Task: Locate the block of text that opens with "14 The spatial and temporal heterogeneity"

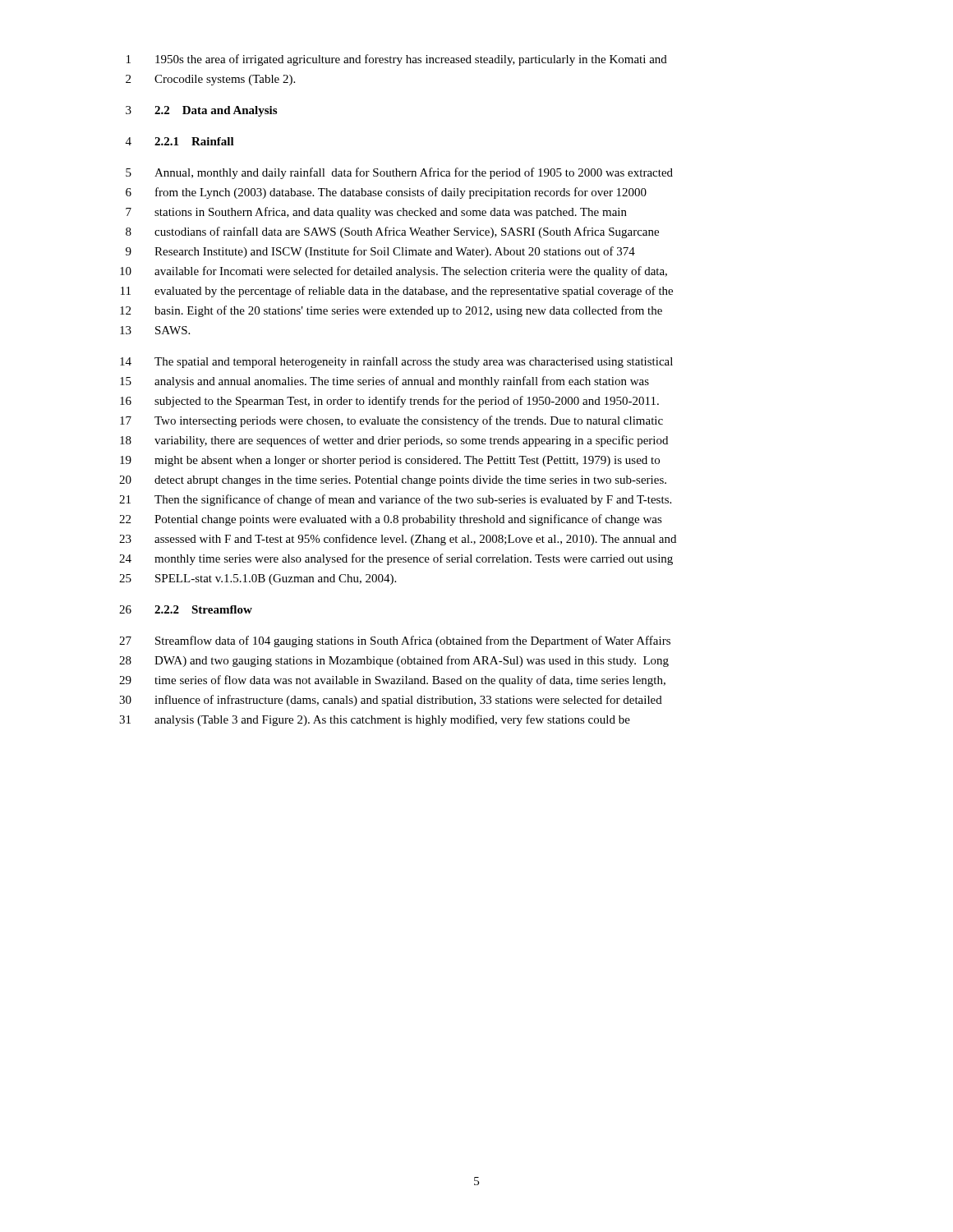Action: tap(485, 361)
